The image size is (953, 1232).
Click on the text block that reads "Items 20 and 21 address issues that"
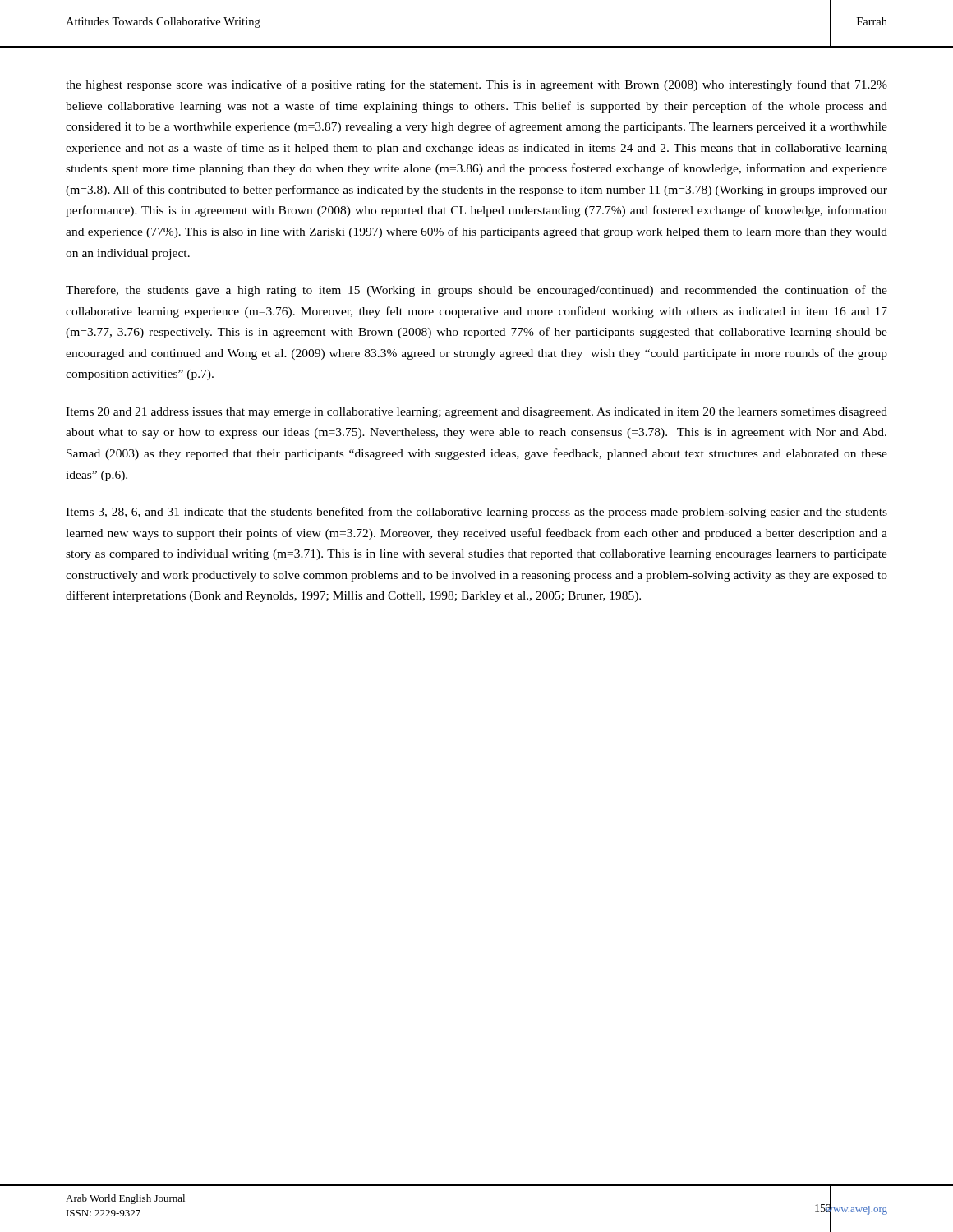[476, 442]
